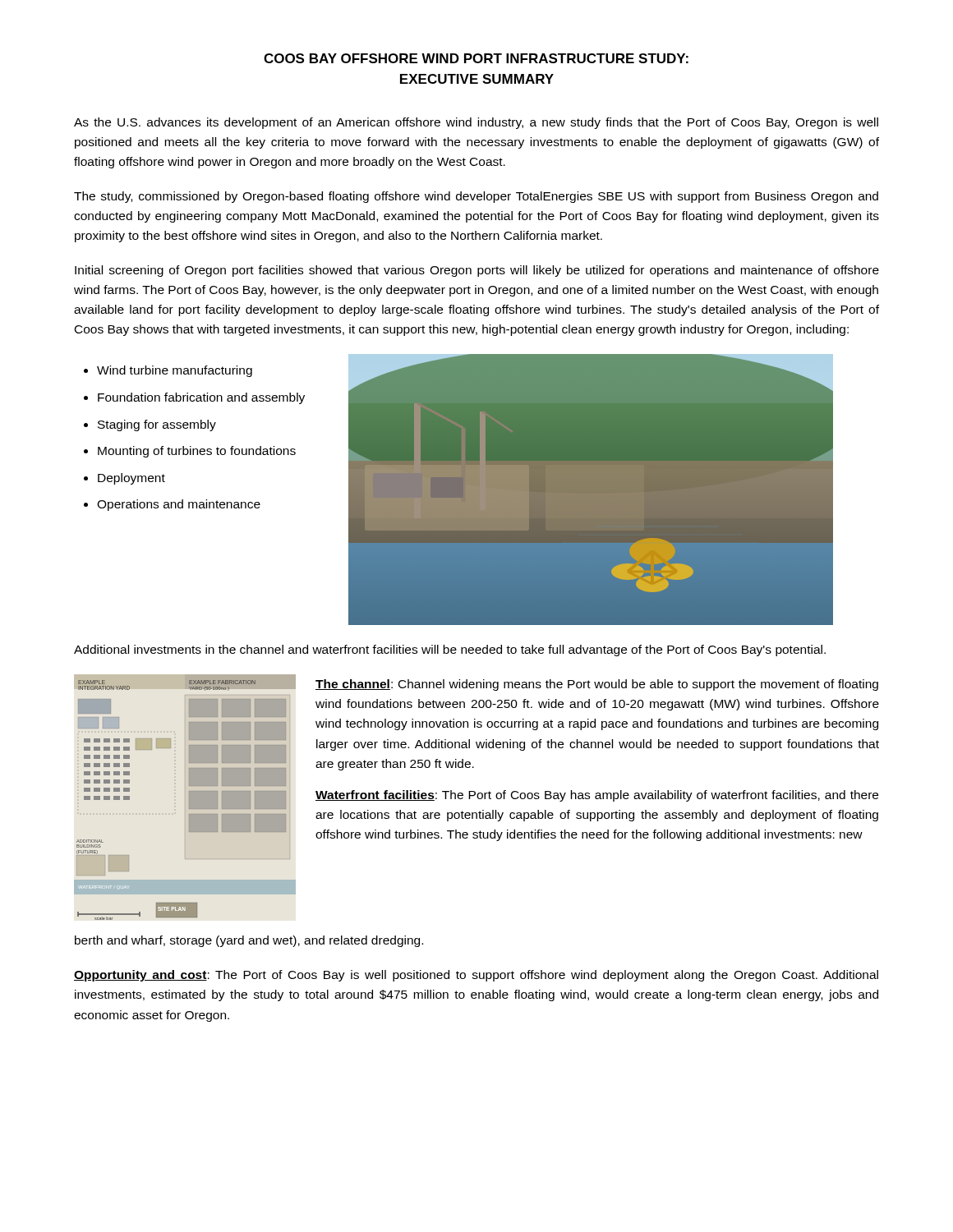Click on the region starting "Staging for assembly"
Image resolution: width=953 pixels, height=1232 pixels.
(156, 424)
